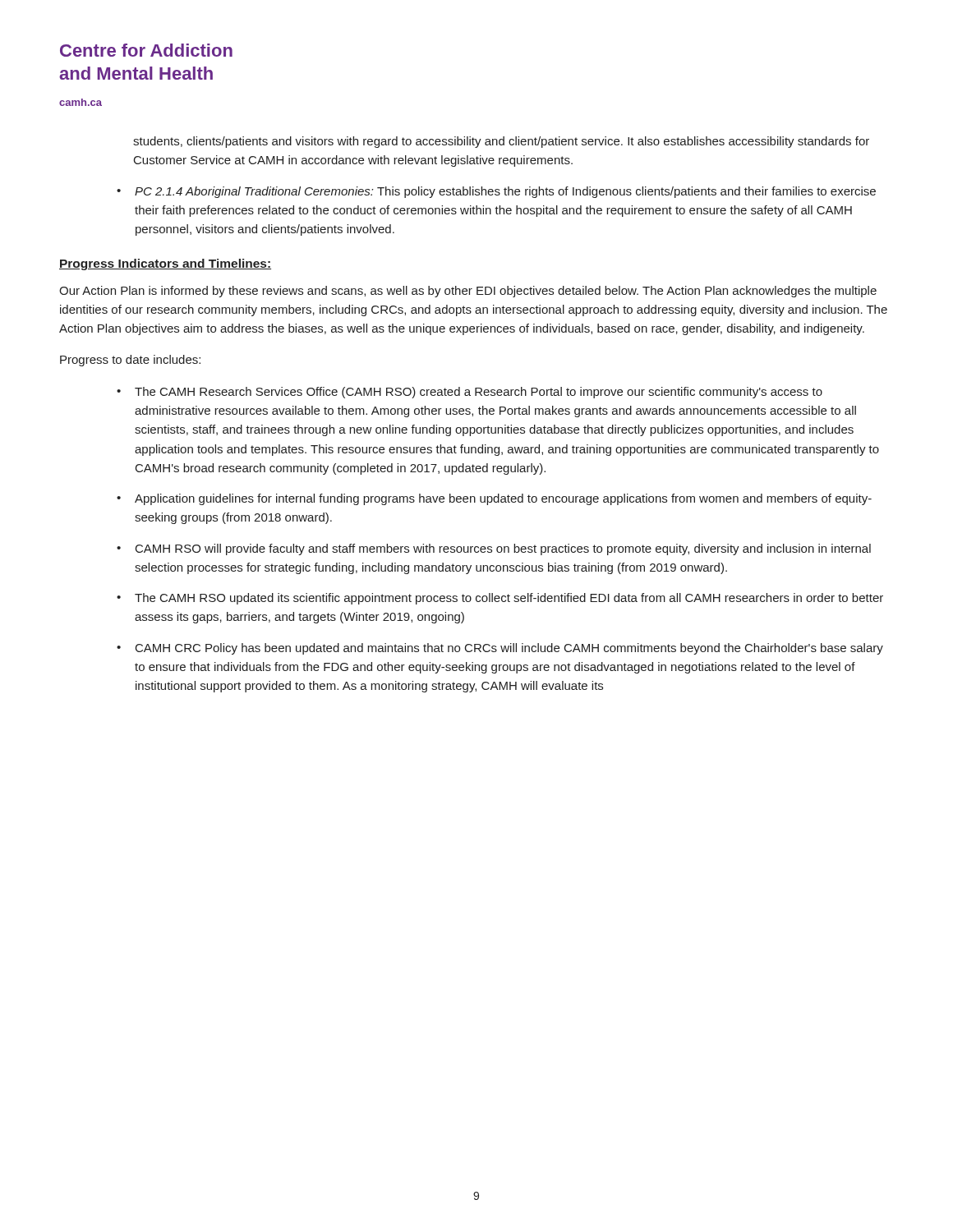953x1232 pixels.
Task: Select the text starting "• The CAMH Research Services Office (CAMH RSO)"
Action: (505, 430)
